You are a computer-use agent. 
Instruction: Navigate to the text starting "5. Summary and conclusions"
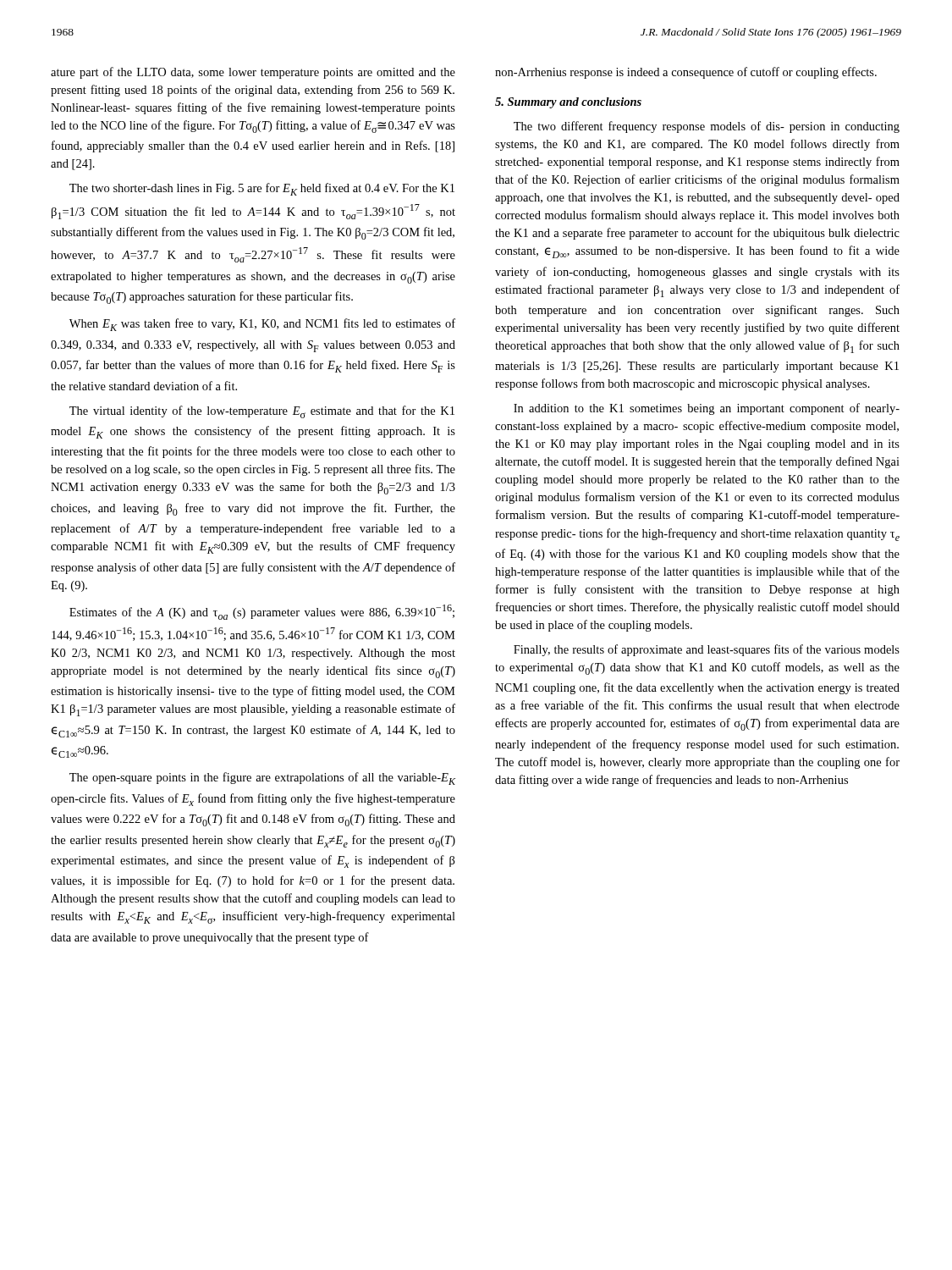pos(568,103)
